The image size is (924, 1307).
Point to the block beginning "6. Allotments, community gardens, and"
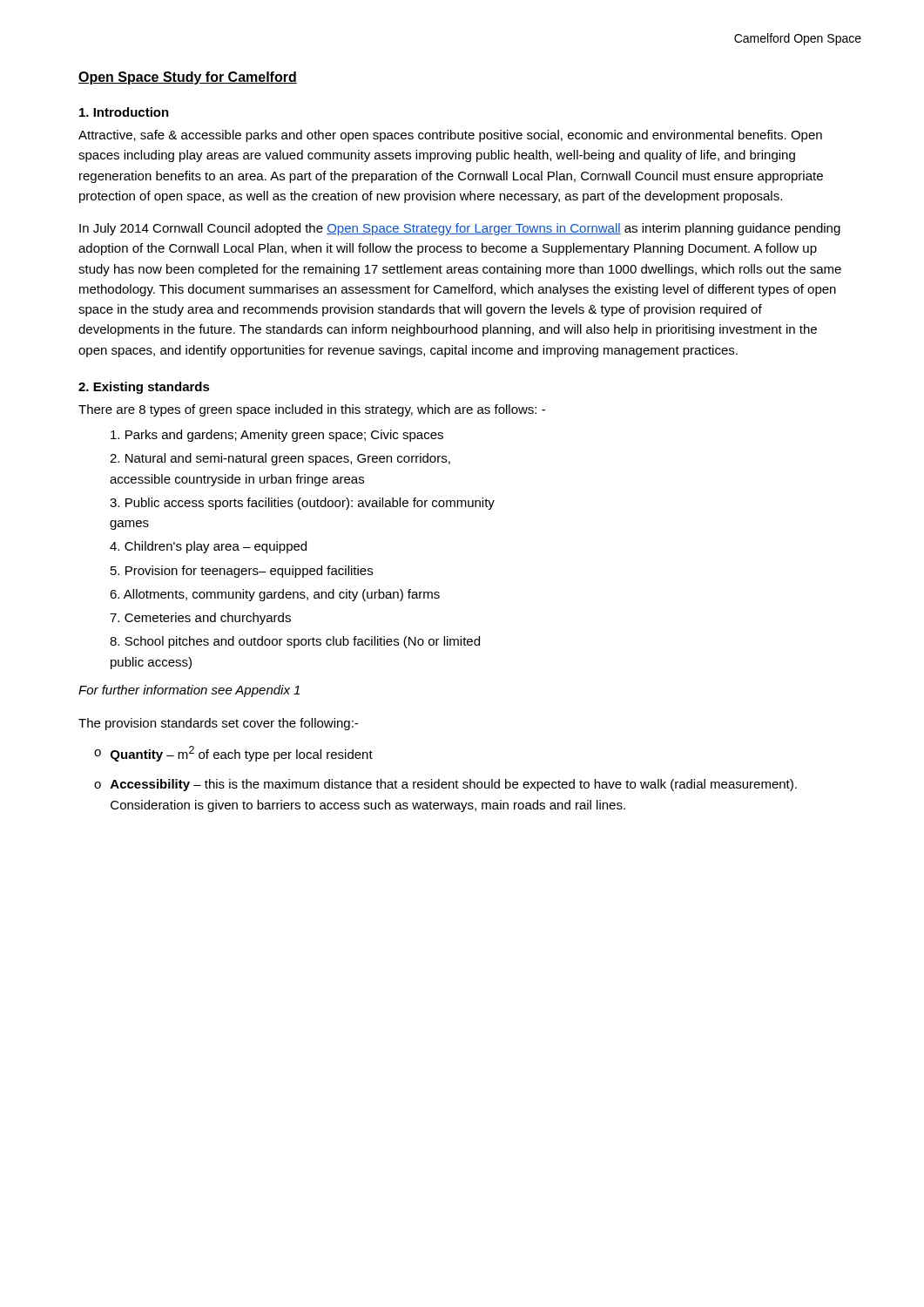point(275,594)
